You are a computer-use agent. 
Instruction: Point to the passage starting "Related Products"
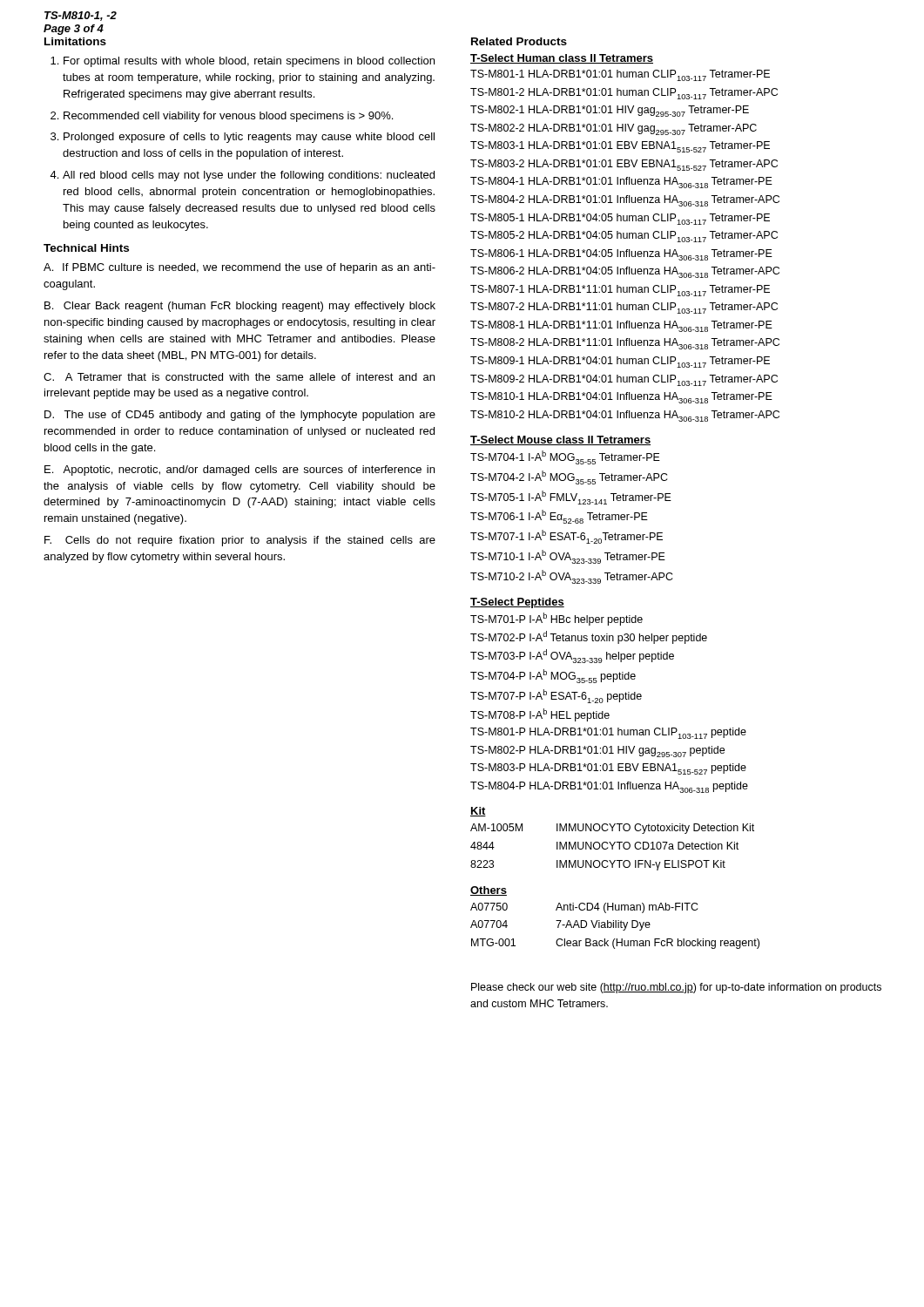(x=519, y=41)
